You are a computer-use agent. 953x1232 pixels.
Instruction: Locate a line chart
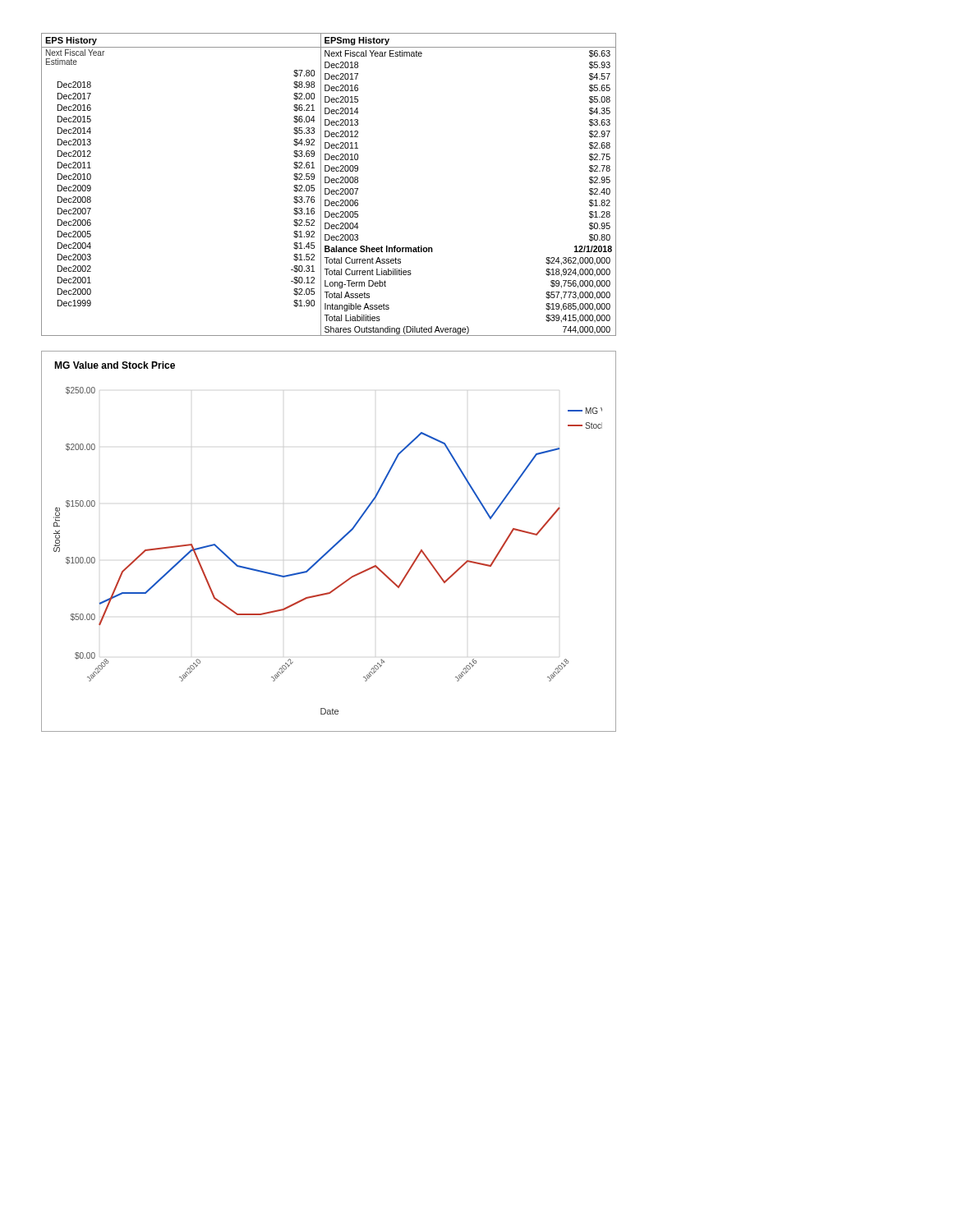[x=329, y=550]
